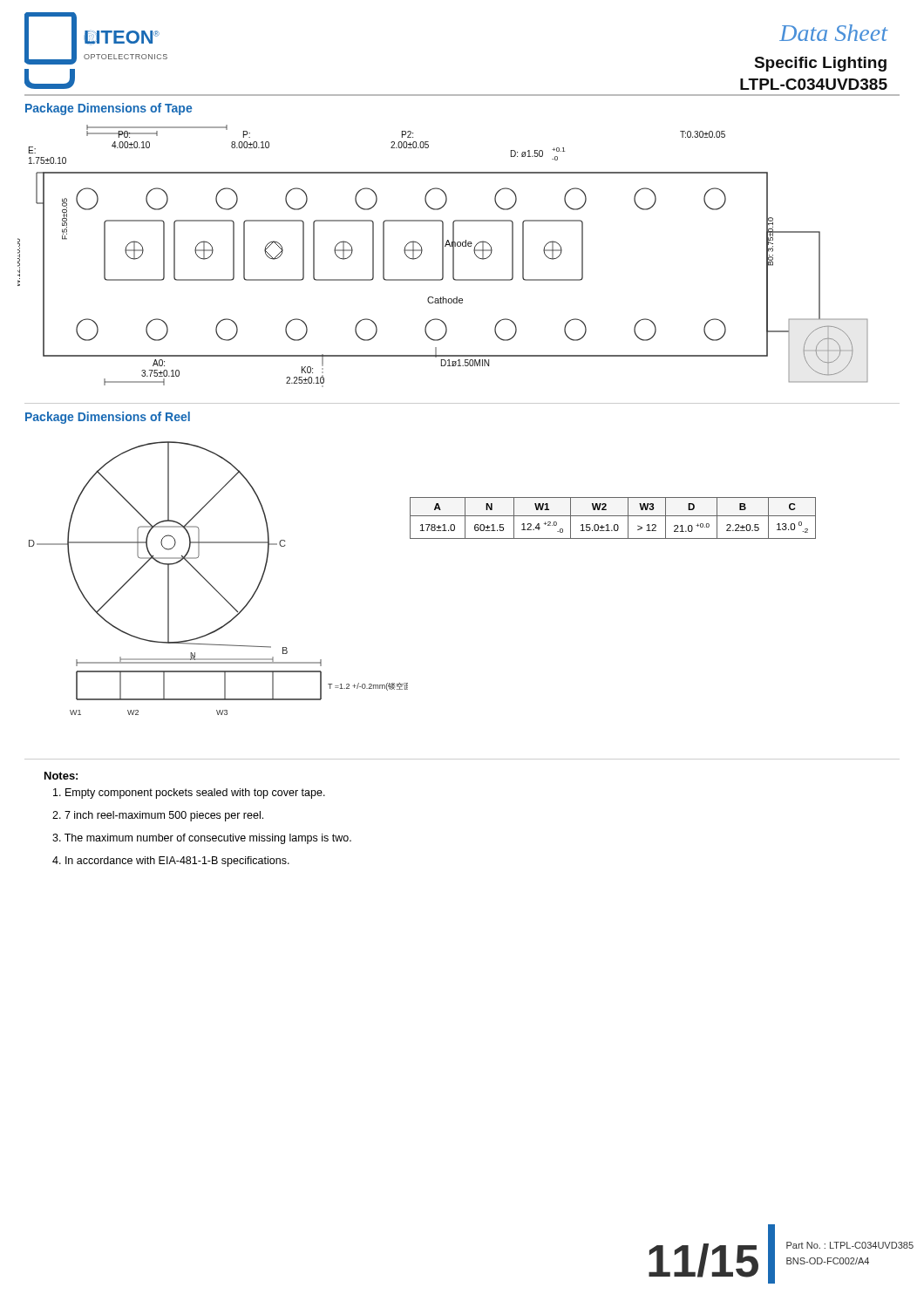Find the logo
The image size is (924, 1308).
(96, 53)
